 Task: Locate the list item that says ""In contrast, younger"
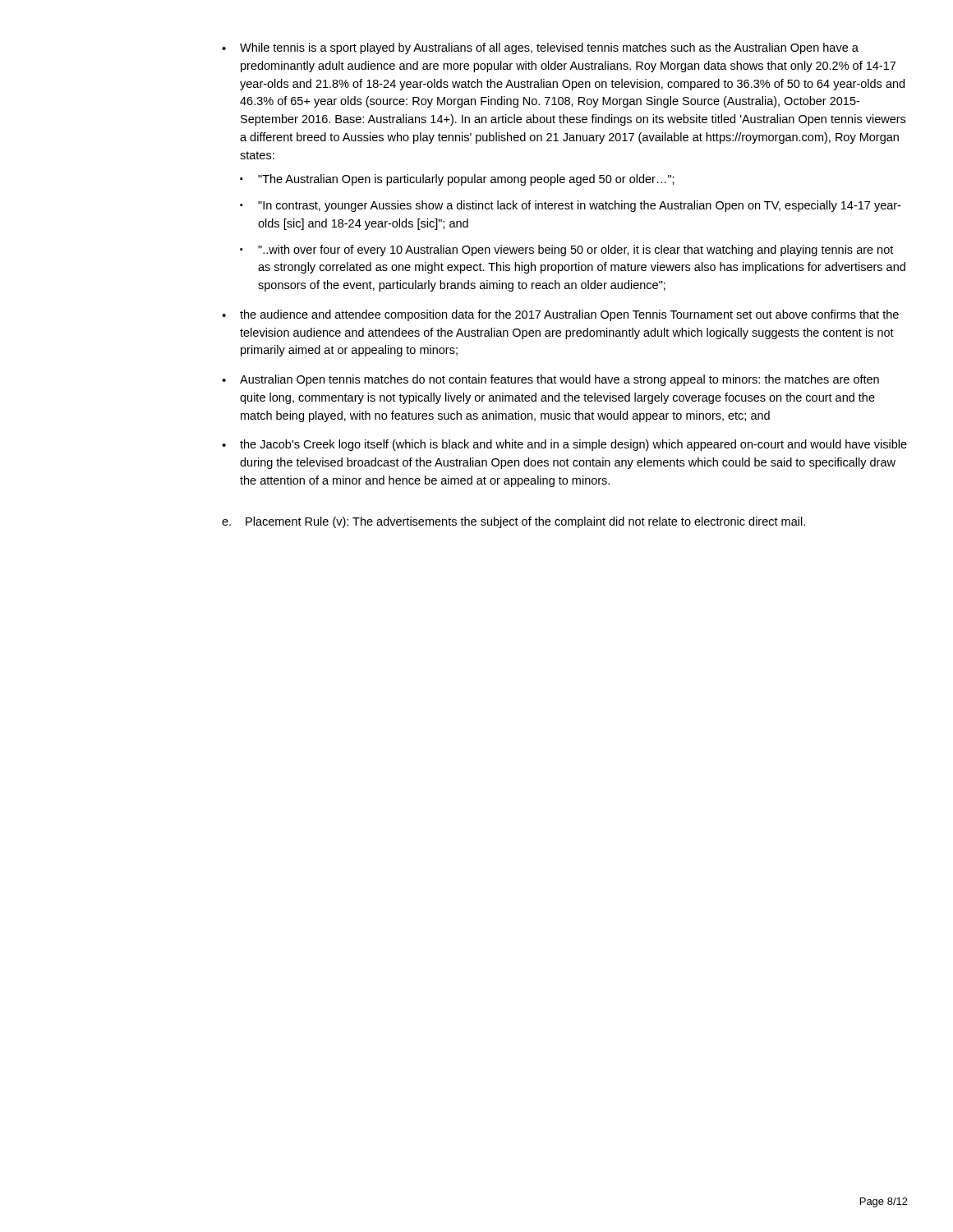pos(580,214)
